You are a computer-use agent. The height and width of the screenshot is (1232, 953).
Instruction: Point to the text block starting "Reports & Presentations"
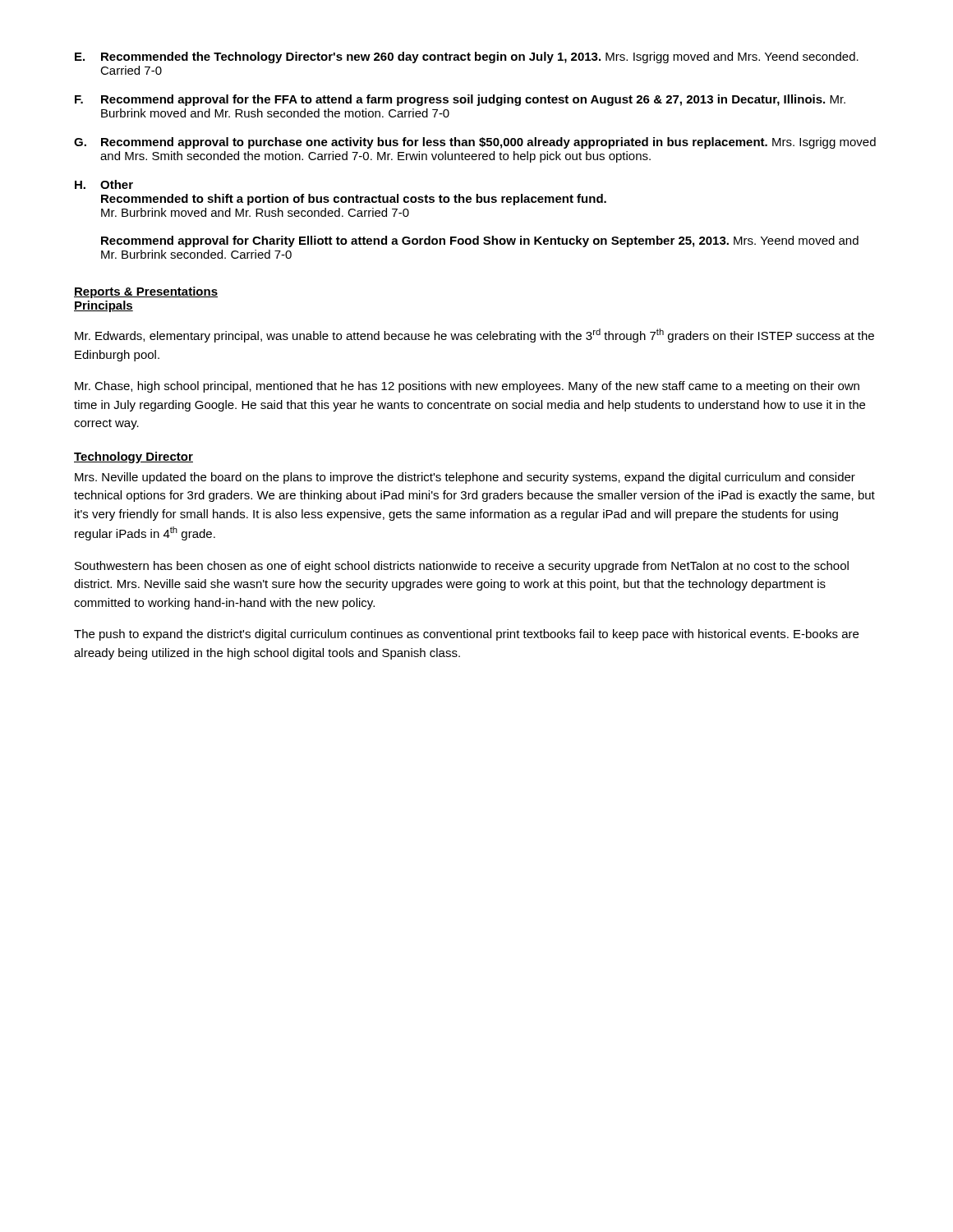point(146,291)
